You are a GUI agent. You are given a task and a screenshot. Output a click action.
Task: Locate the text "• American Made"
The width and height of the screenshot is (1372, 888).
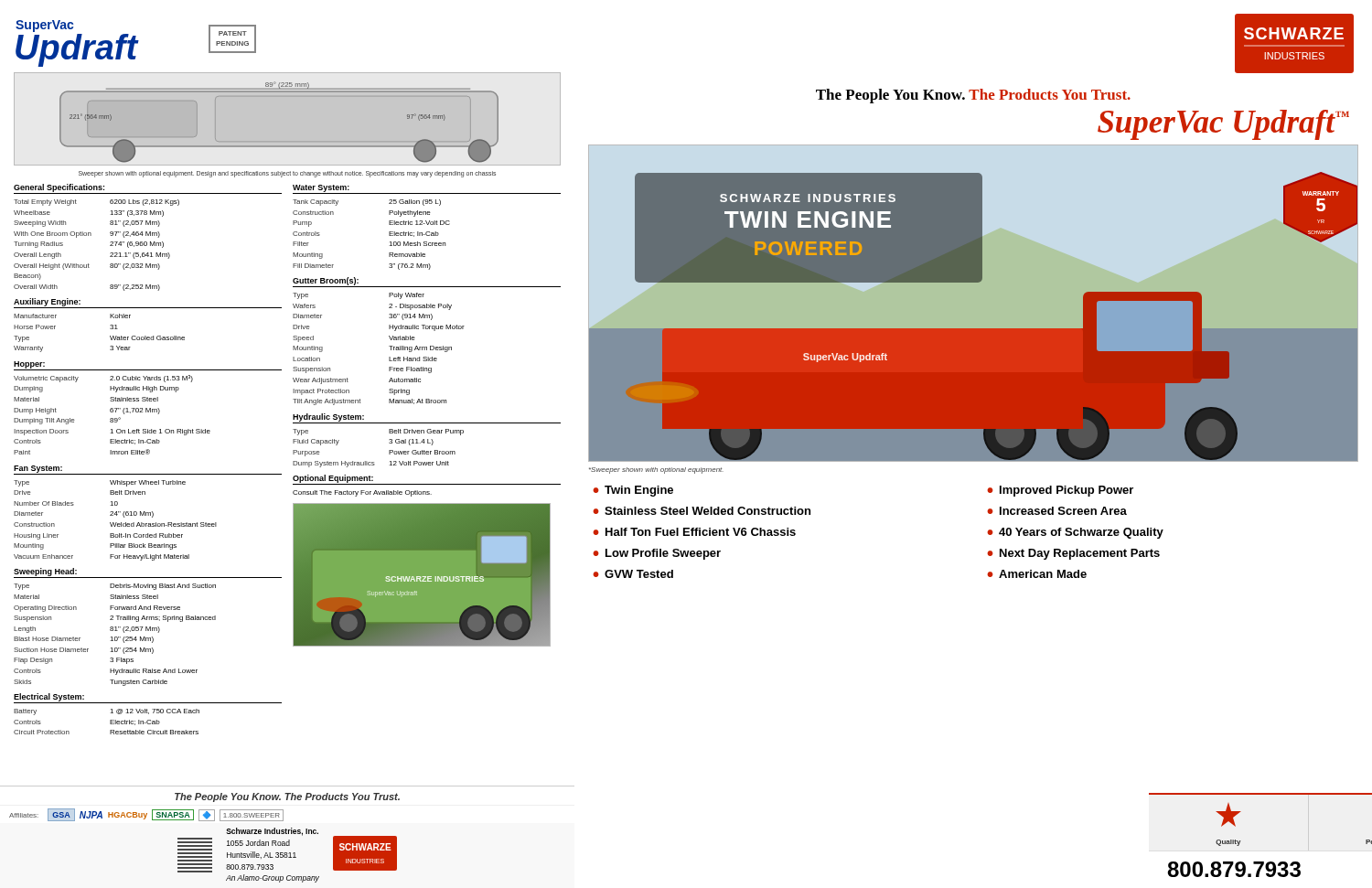pyautogui.click(x=1037, y=575)
